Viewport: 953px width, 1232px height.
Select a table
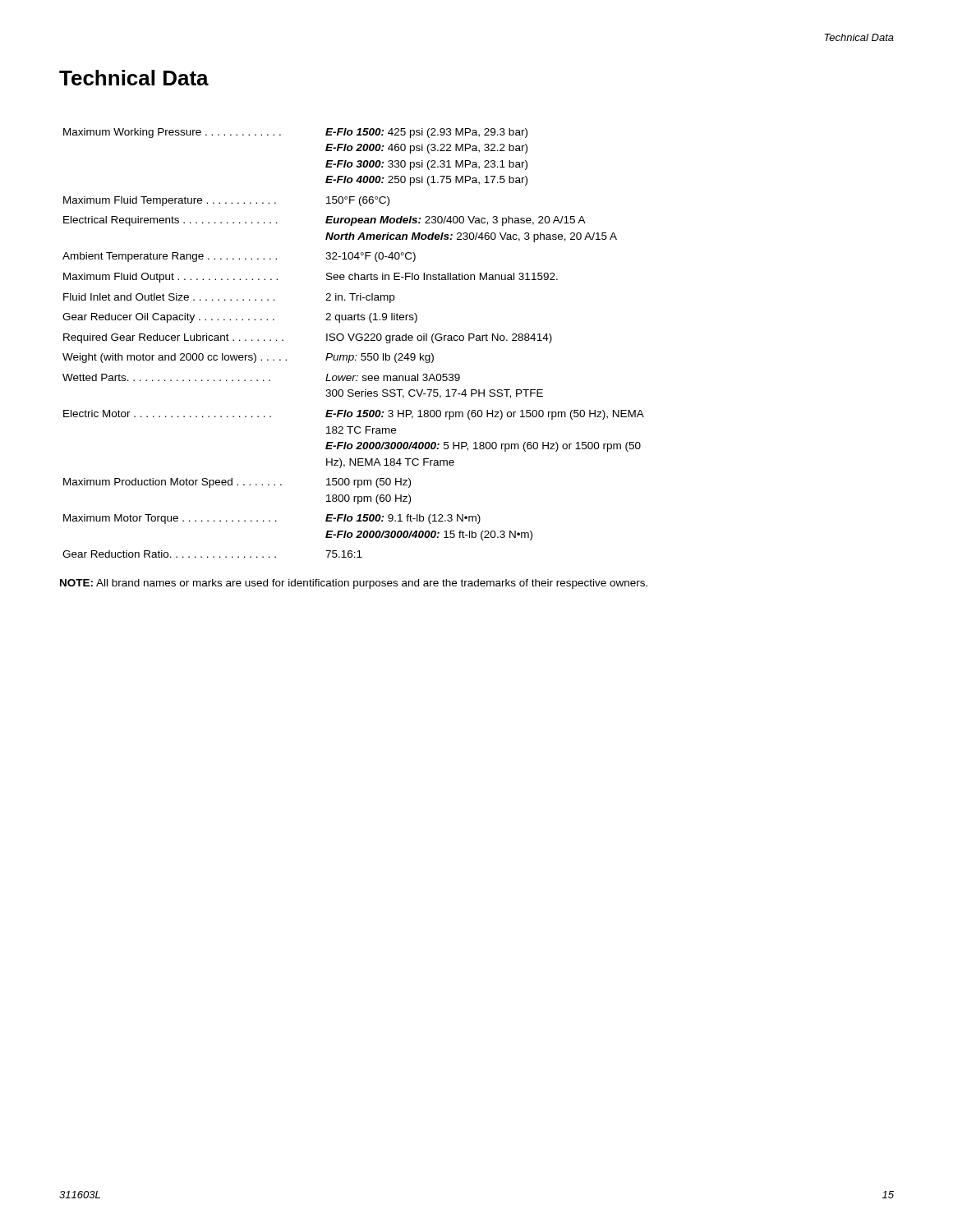(476, 343)
